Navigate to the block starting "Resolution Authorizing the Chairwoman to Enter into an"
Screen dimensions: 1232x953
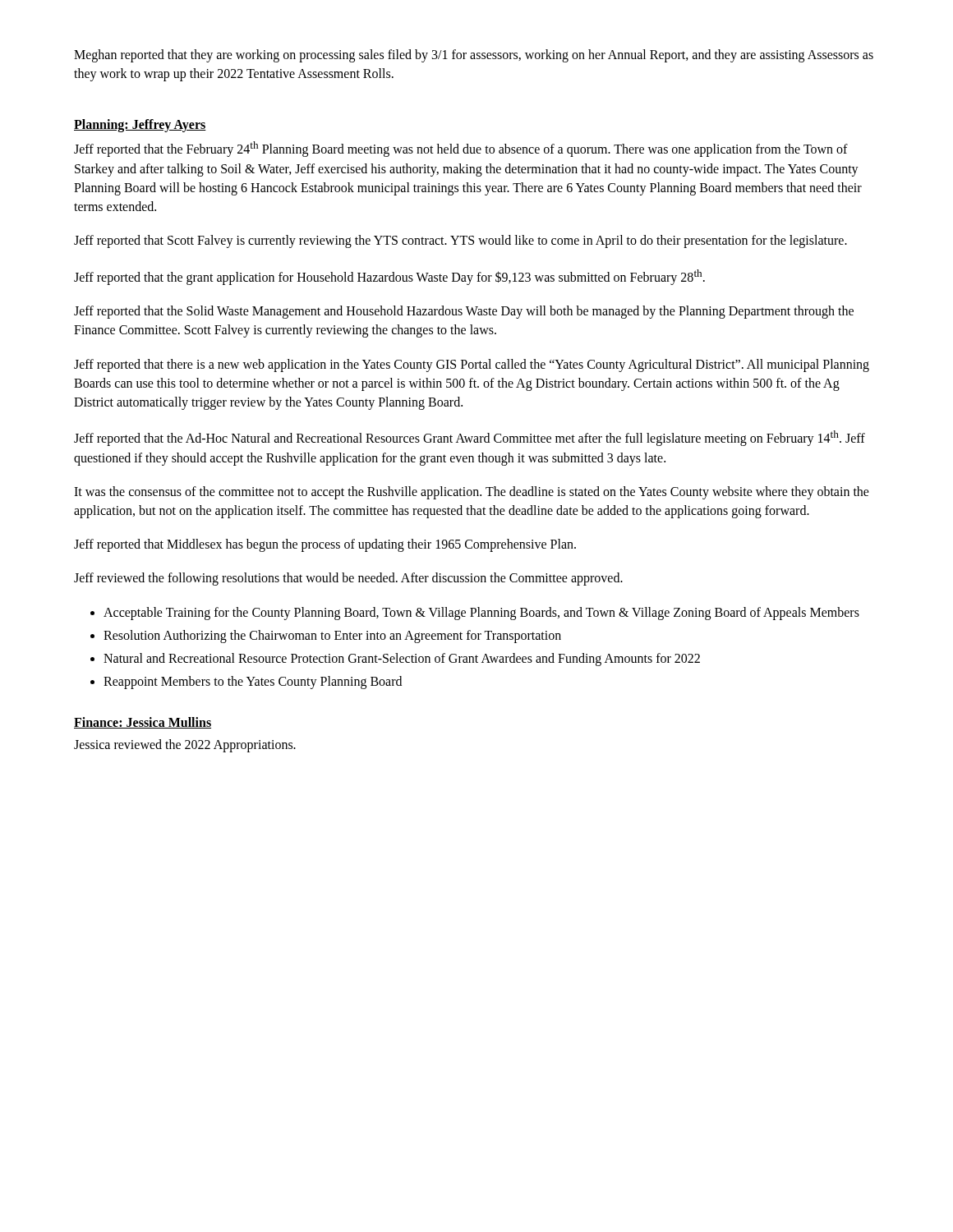(x=332, y=635)
